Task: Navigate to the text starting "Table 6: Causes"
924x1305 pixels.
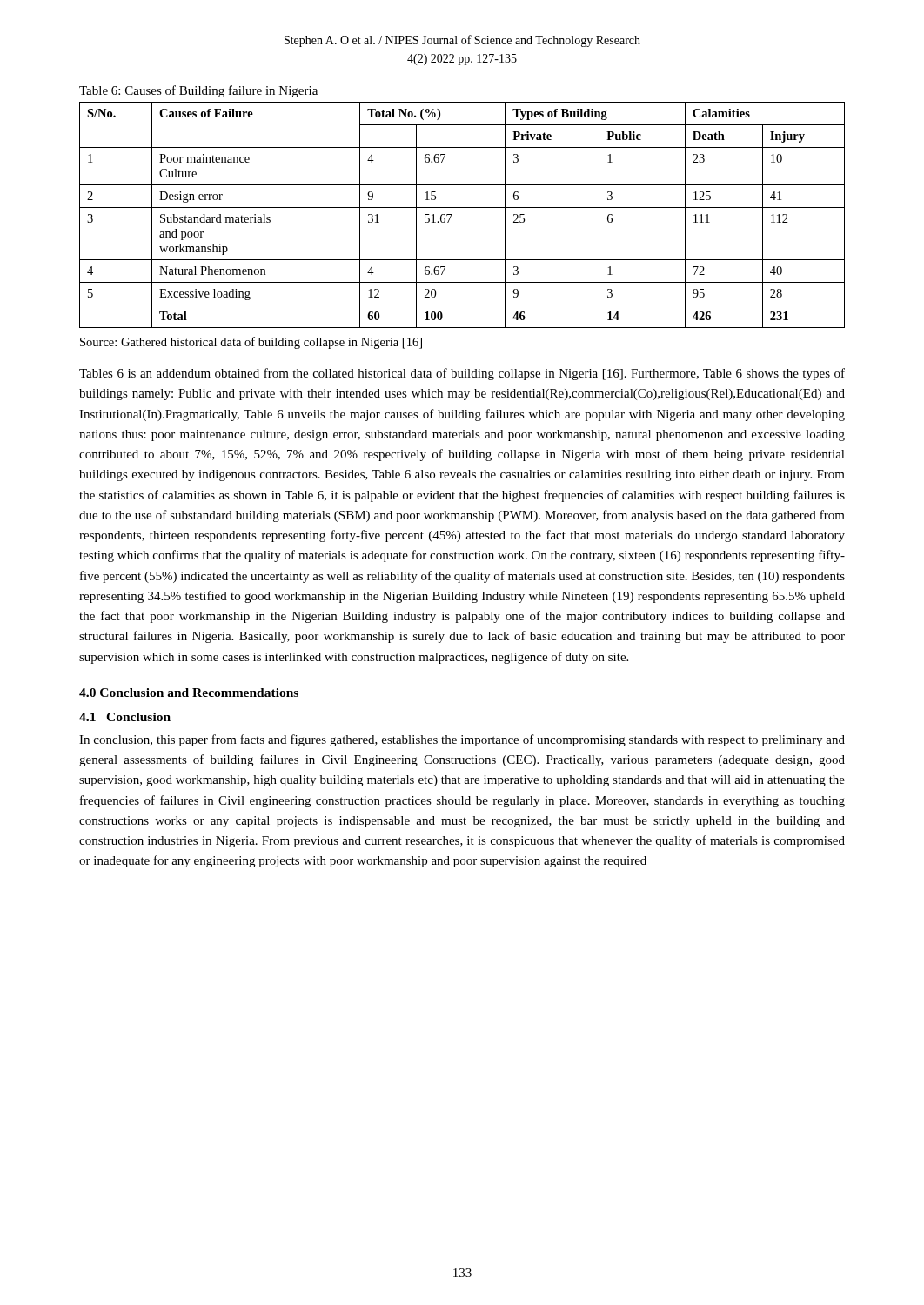Action: point(199,91)
